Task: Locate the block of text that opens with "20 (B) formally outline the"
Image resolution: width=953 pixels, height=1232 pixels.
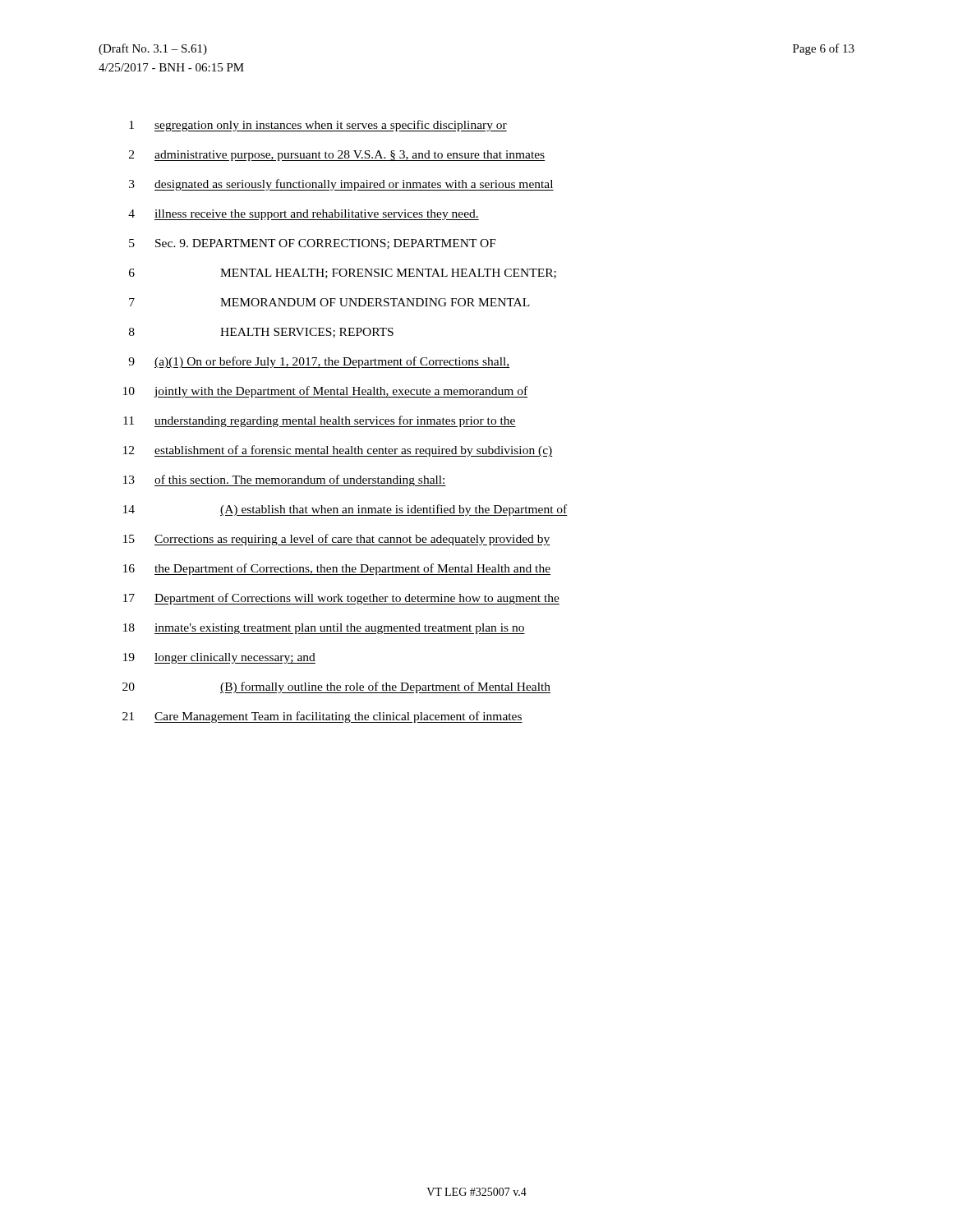Action: [x=476, y=687]
